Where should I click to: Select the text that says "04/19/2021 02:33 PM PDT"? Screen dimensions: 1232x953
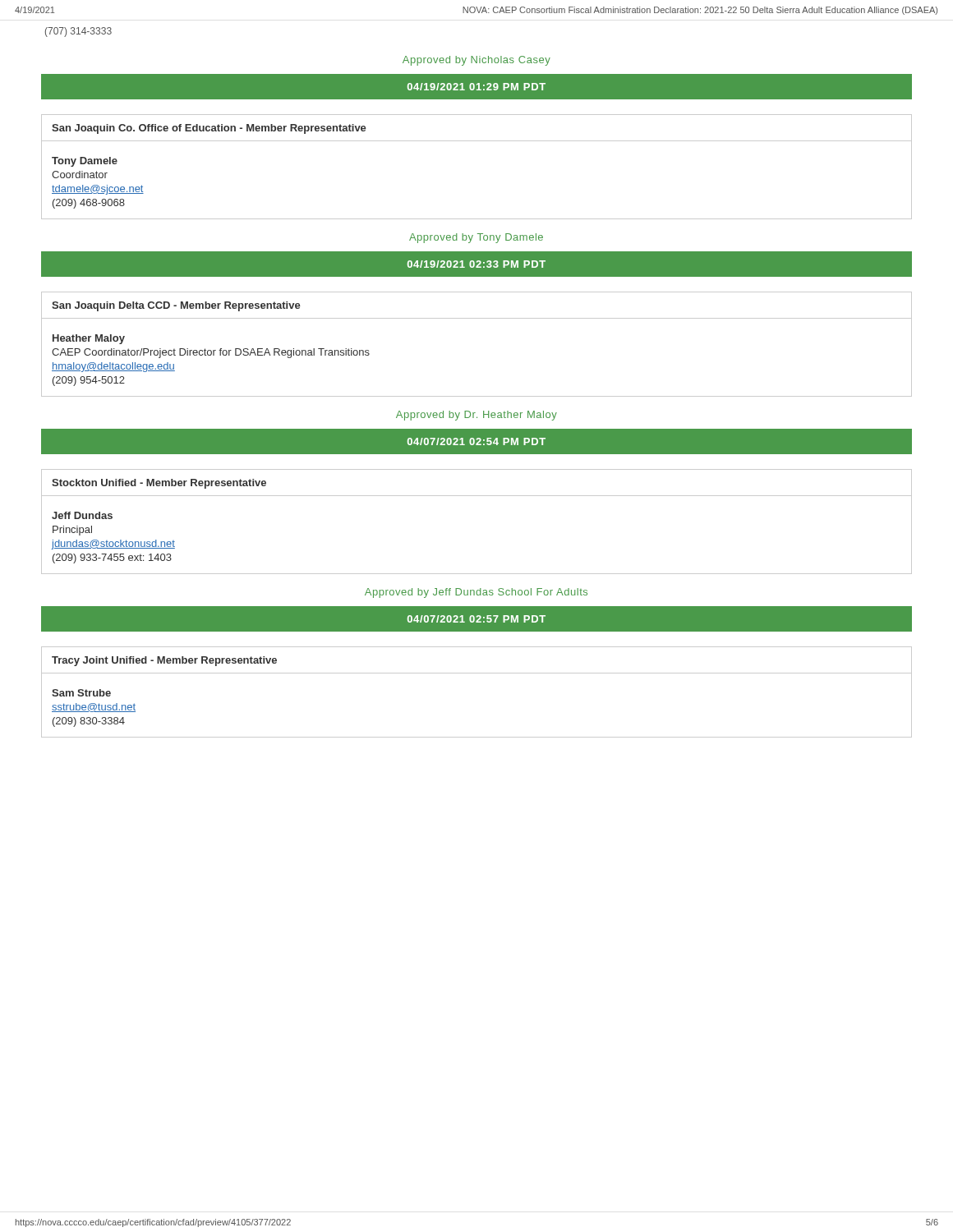click(x=476, y=264)
